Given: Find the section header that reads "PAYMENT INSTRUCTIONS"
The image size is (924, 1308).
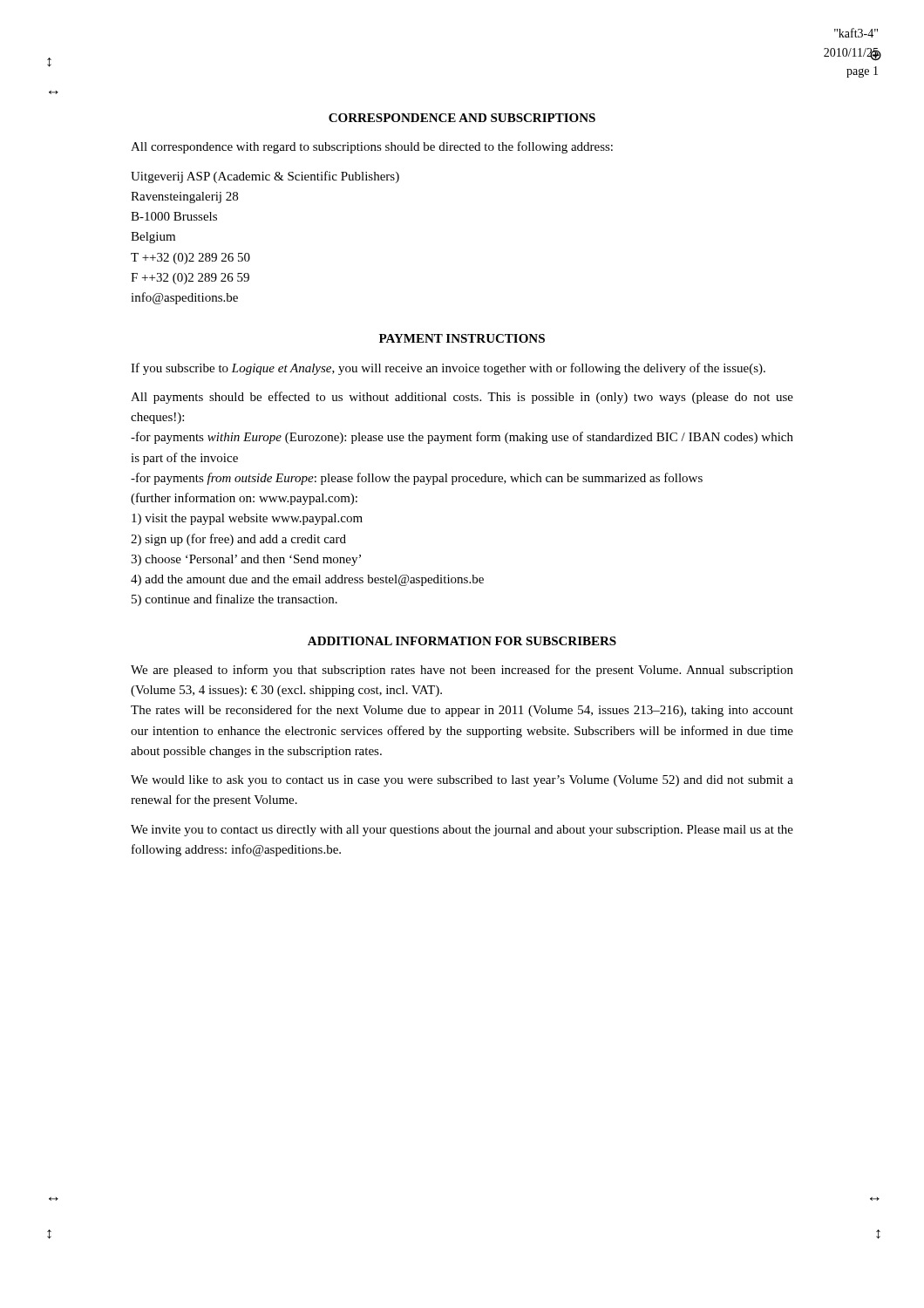Looking at the screenshot, I should coord(462,339).
